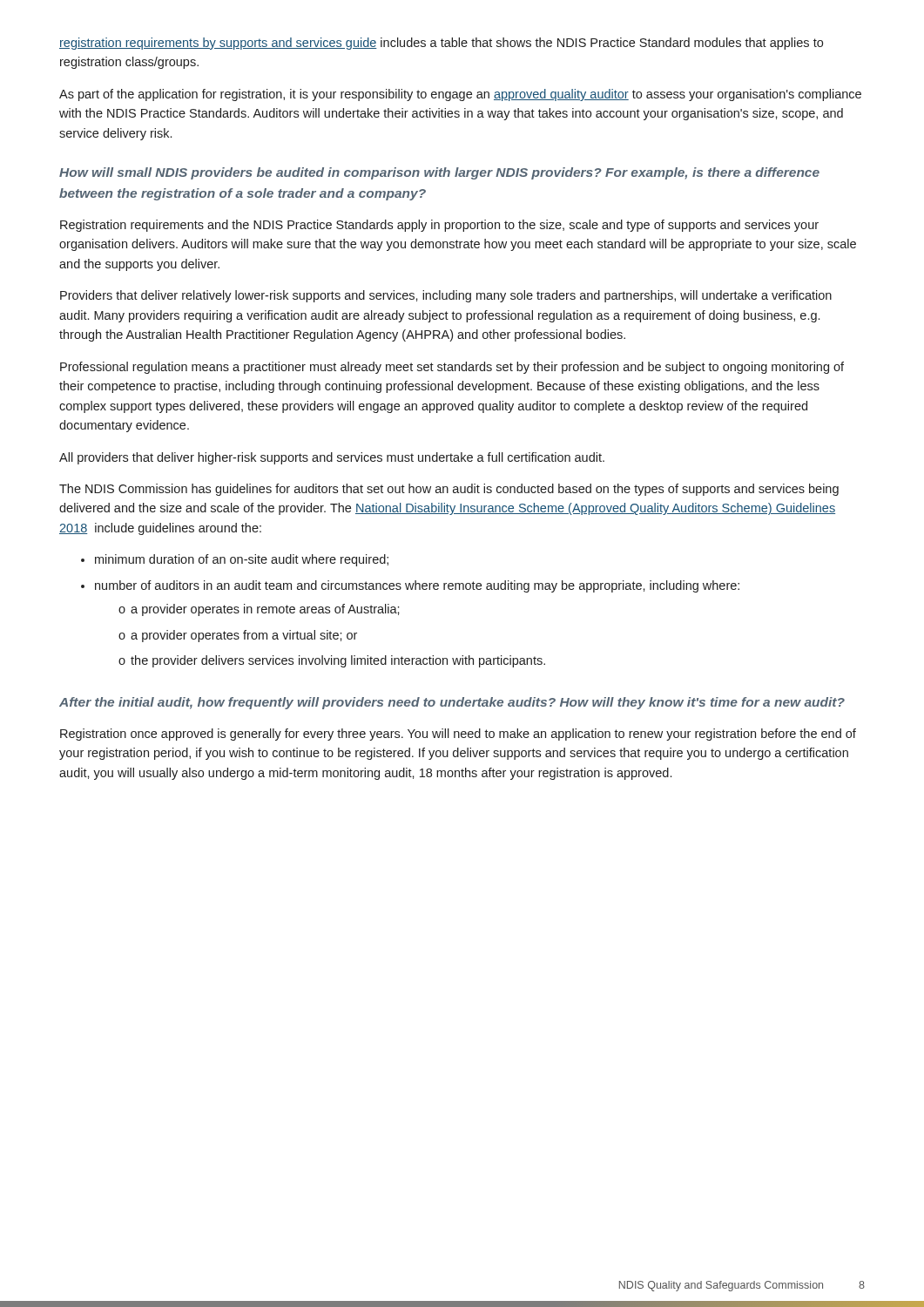This screenshot has width=924, height=1307.
Task: Locate the text block that says "Registration requirements and the NDIS Practice Standards"
Action: [x=462, y=244]
